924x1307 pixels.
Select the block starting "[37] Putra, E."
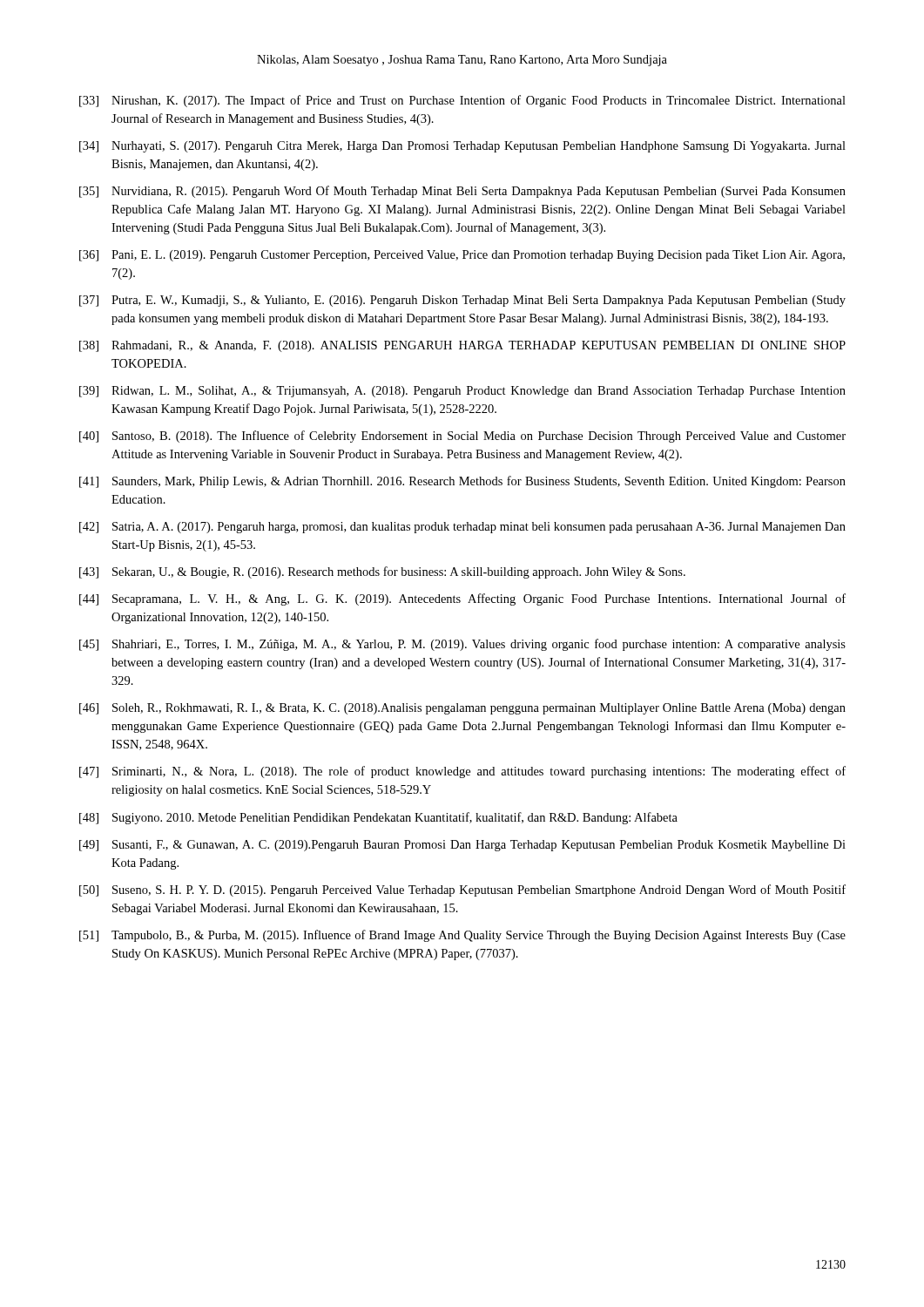pos(462,309)
